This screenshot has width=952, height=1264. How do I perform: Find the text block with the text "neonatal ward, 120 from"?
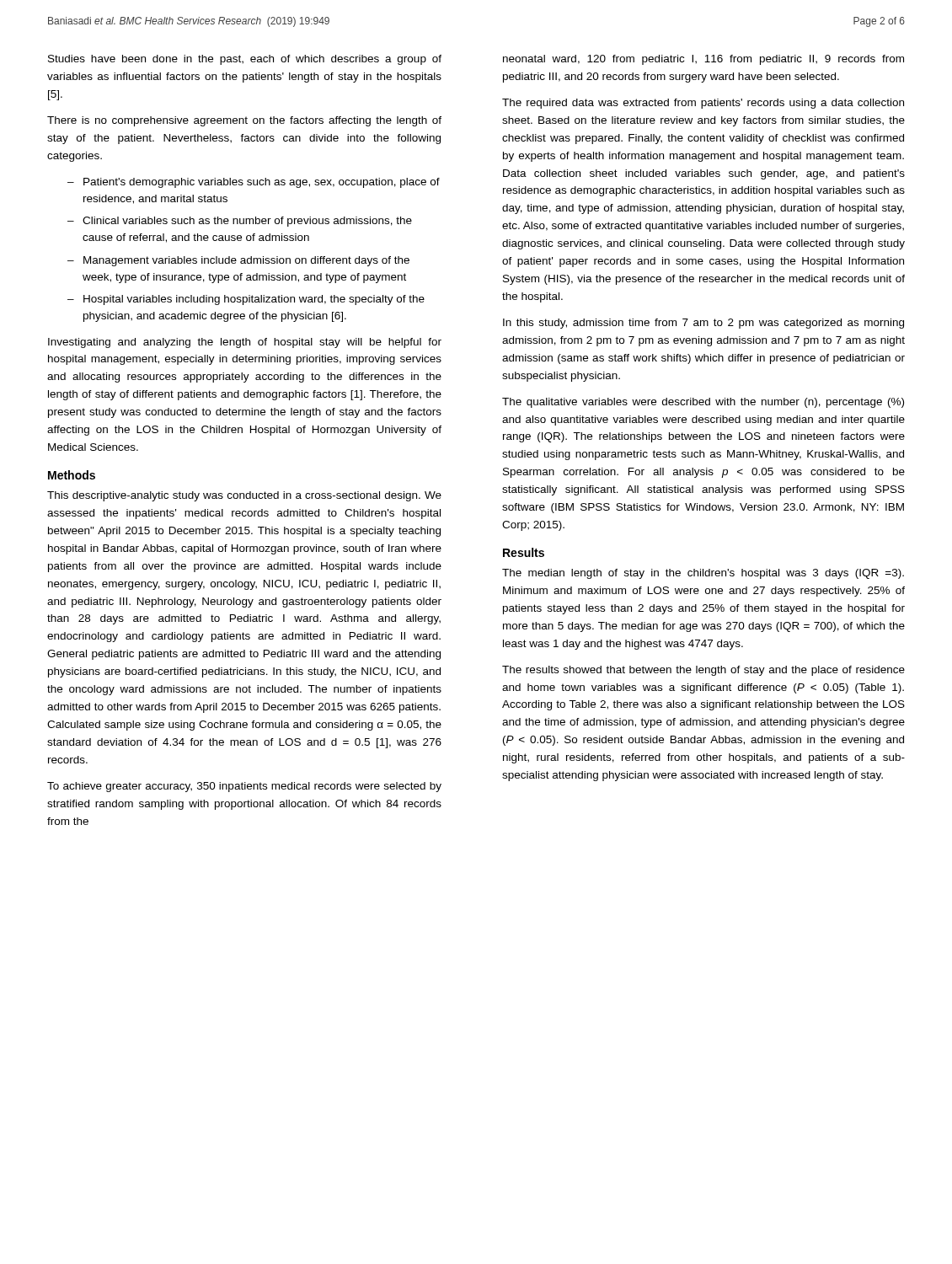pyautogui.click(x=703, y=68)
